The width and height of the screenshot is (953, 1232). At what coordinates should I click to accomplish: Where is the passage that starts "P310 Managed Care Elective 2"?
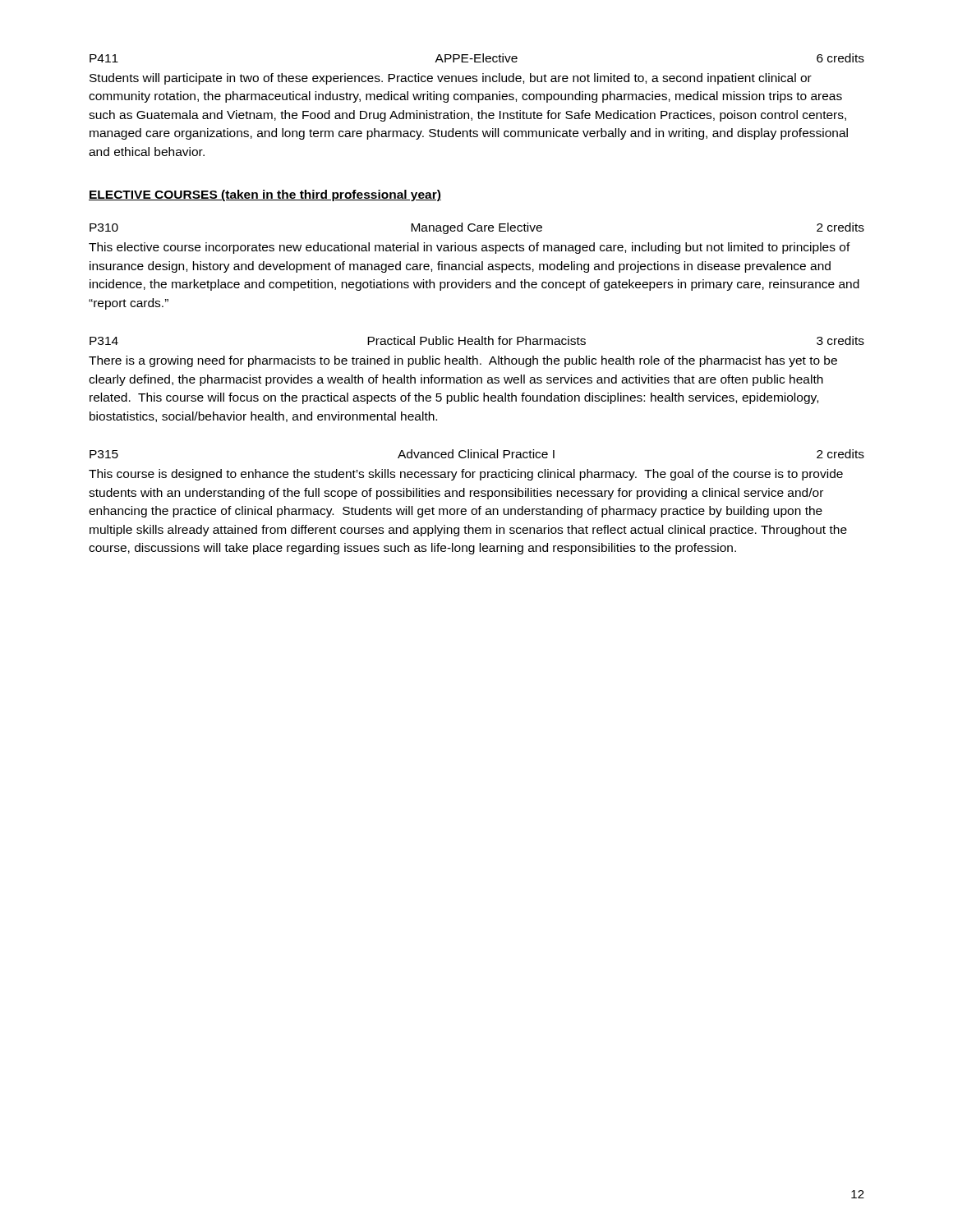coord(476,266)
